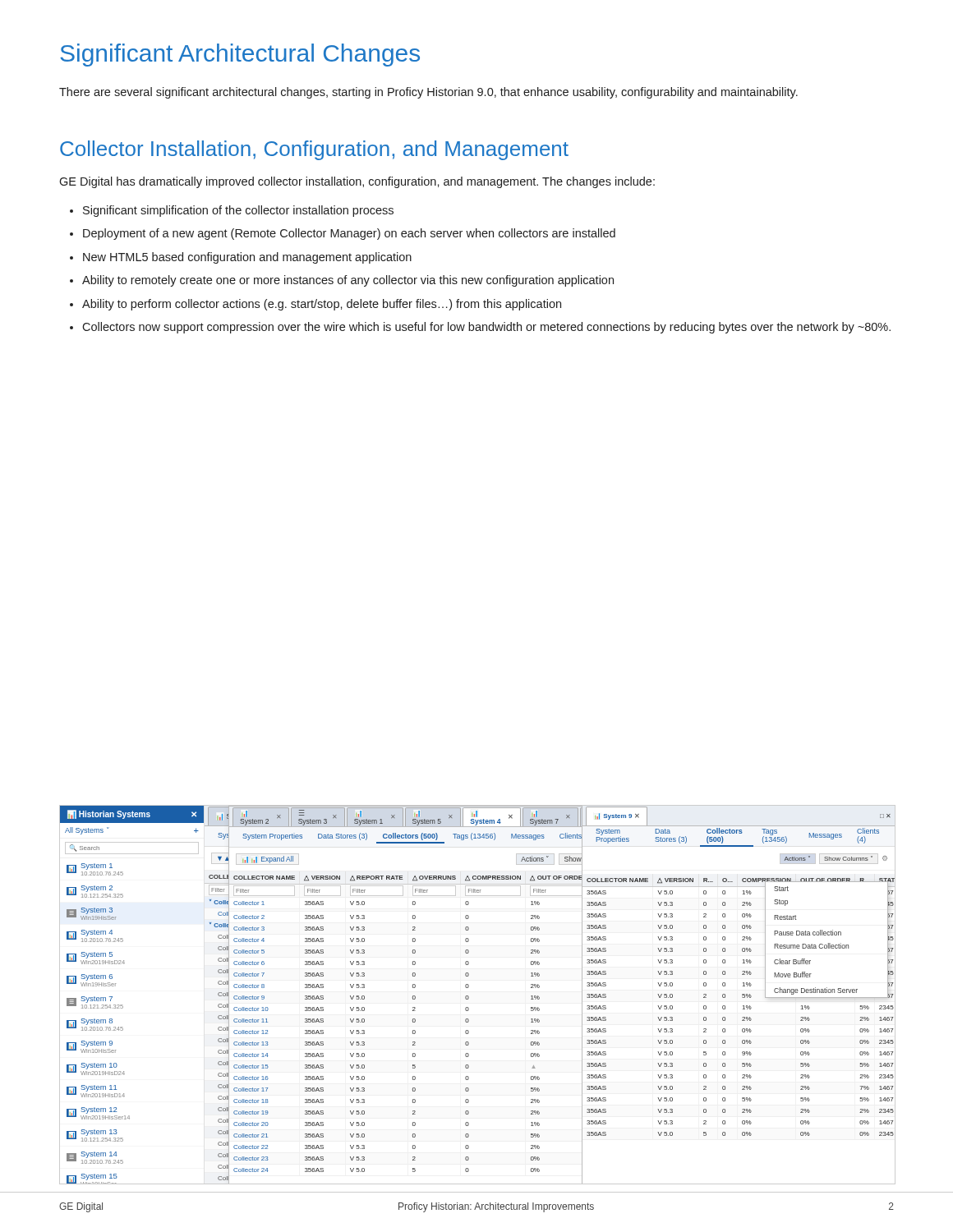This screenshot has height=1232, width=953.
Task: Find the list item that says "Ability to perform collector"
Action: click(x=476, y=304)
